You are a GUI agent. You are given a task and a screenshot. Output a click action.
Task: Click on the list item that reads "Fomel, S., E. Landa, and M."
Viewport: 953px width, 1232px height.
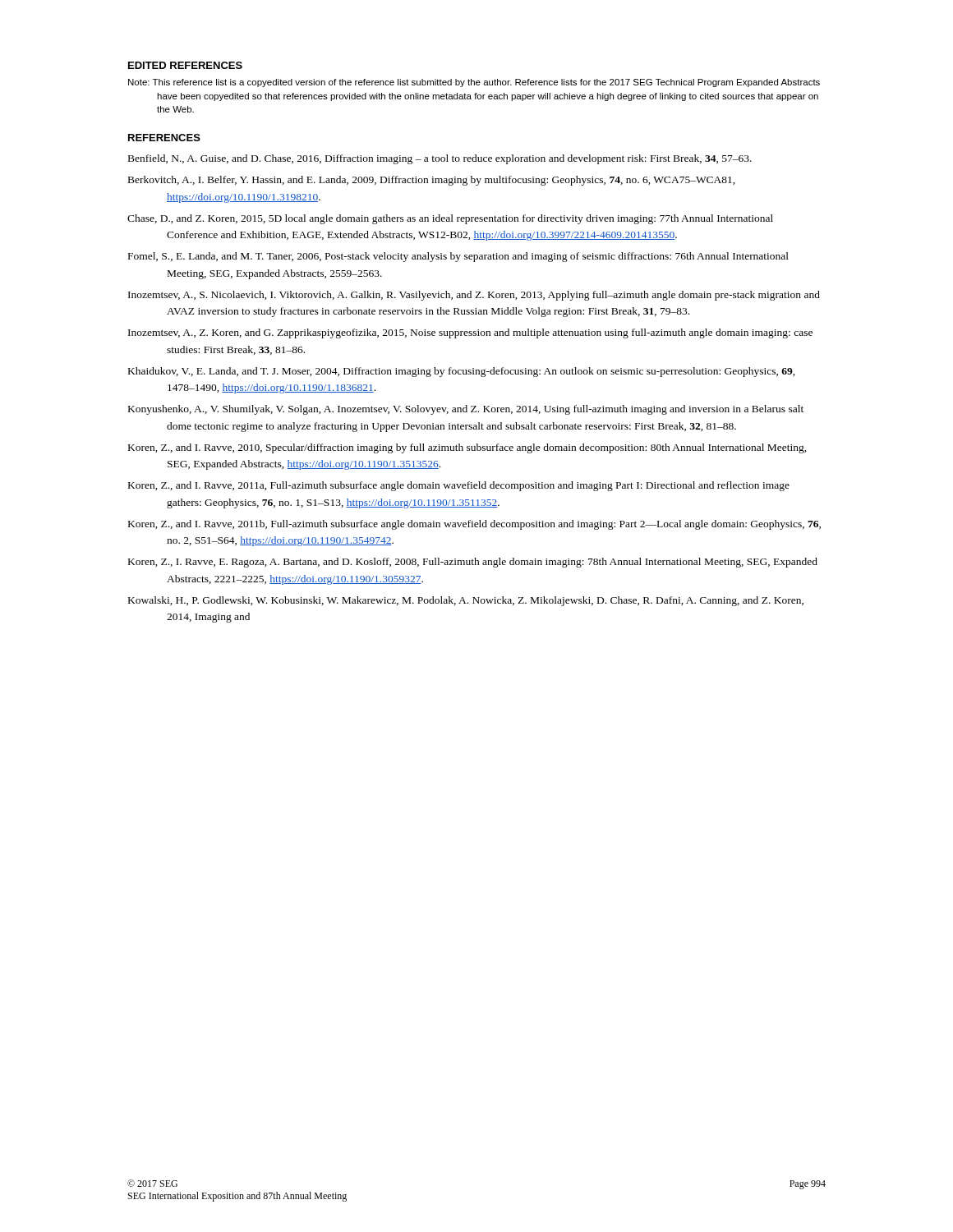pyautogui.click(x=458, y=264)
